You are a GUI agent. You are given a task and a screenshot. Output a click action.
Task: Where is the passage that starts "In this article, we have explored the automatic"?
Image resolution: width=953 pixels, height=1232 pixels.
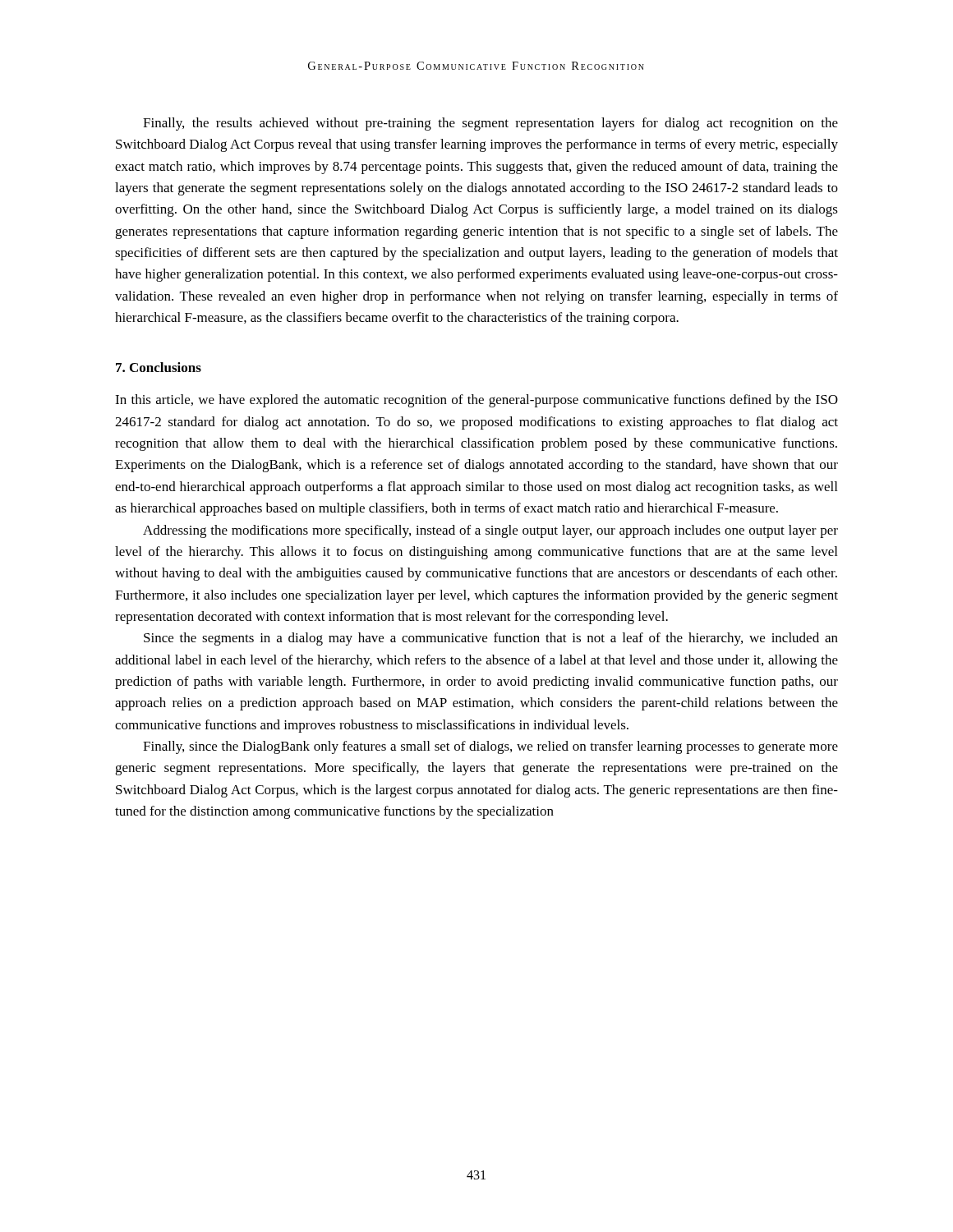(476, 606)
